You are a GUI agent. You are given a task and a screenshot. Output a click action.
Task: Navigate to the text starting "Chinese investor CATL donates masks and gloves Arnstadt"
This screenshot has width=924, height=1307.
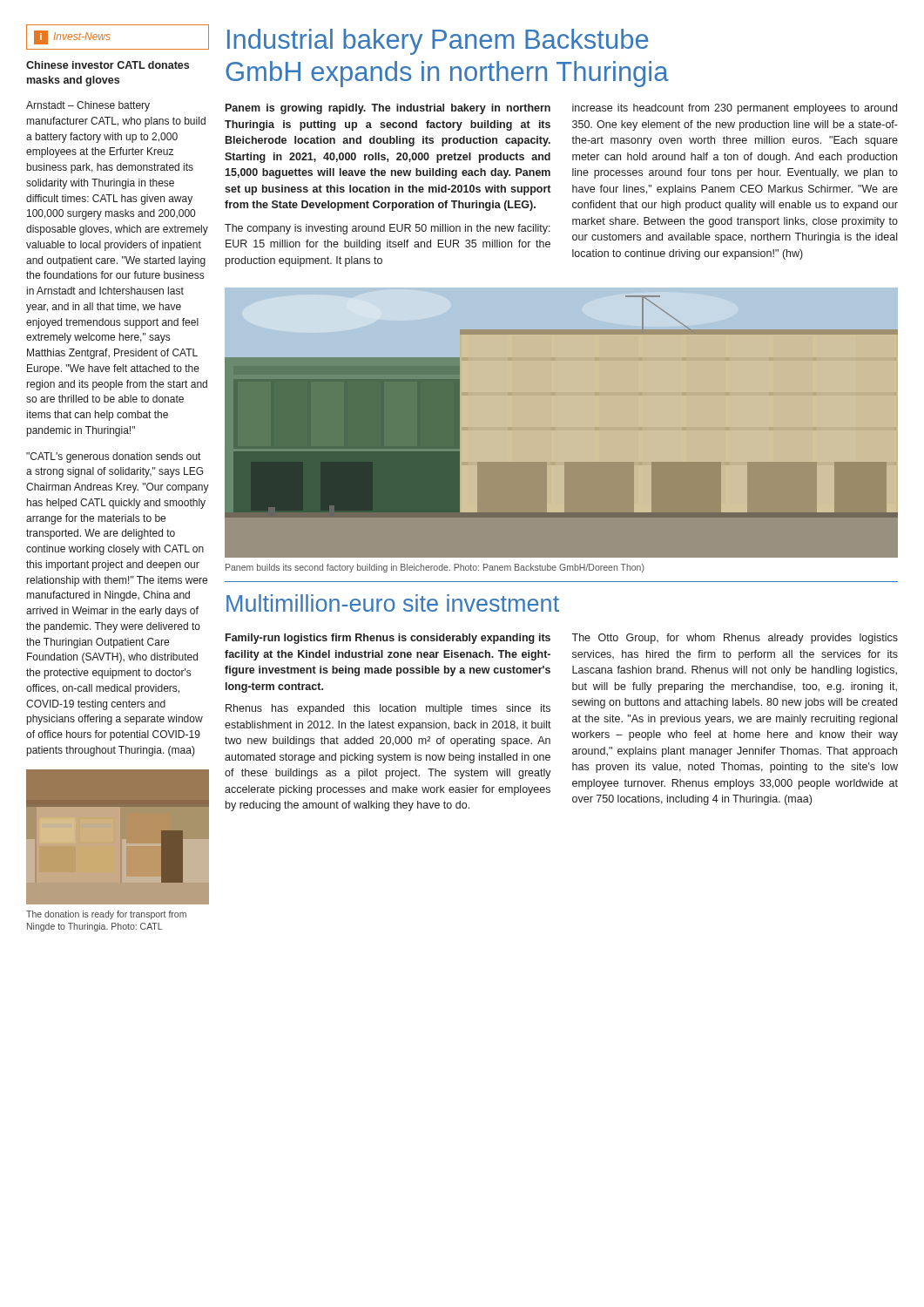point(118,409)
